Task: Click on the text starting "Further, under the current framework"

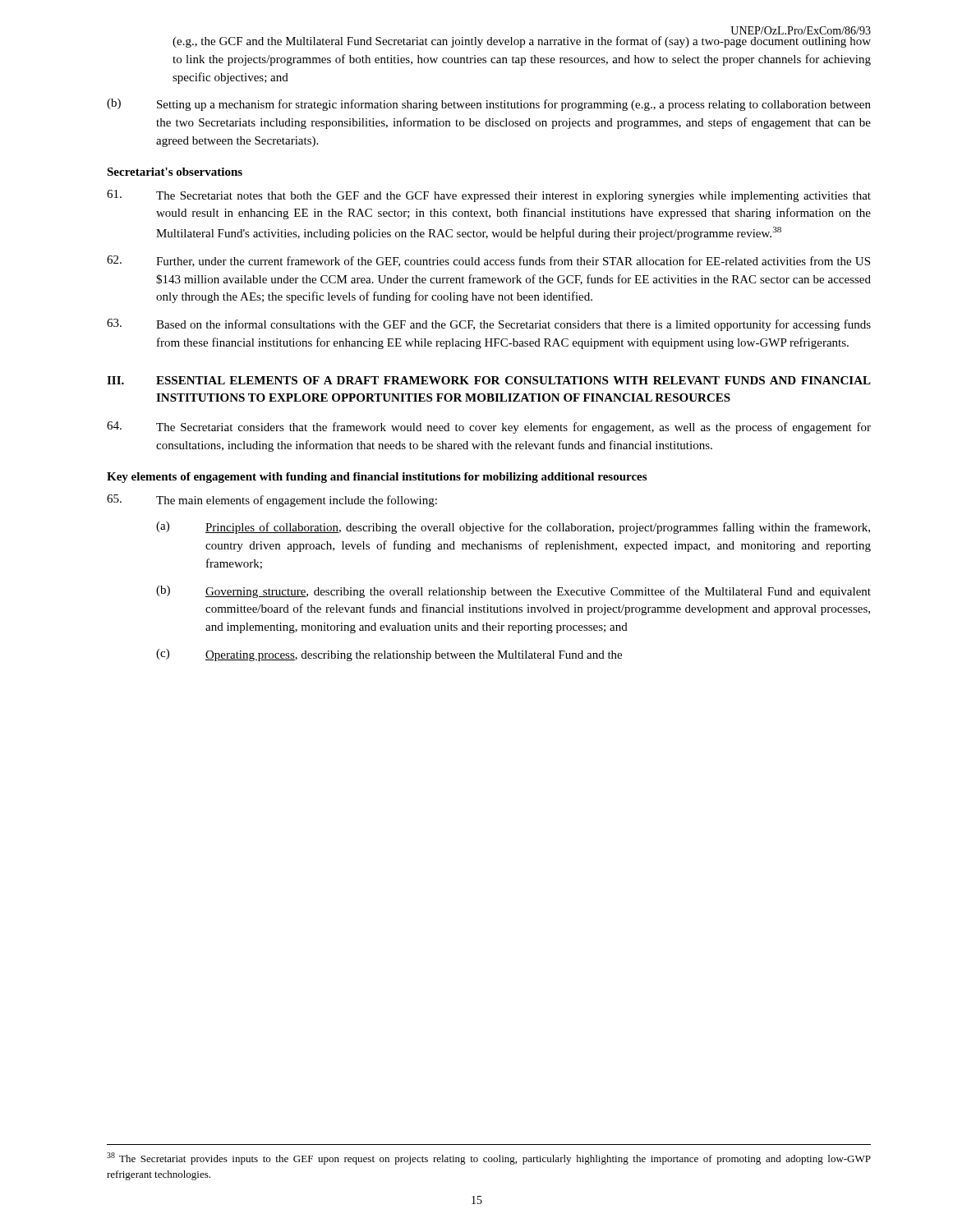Action: click(x=489, y=280)
